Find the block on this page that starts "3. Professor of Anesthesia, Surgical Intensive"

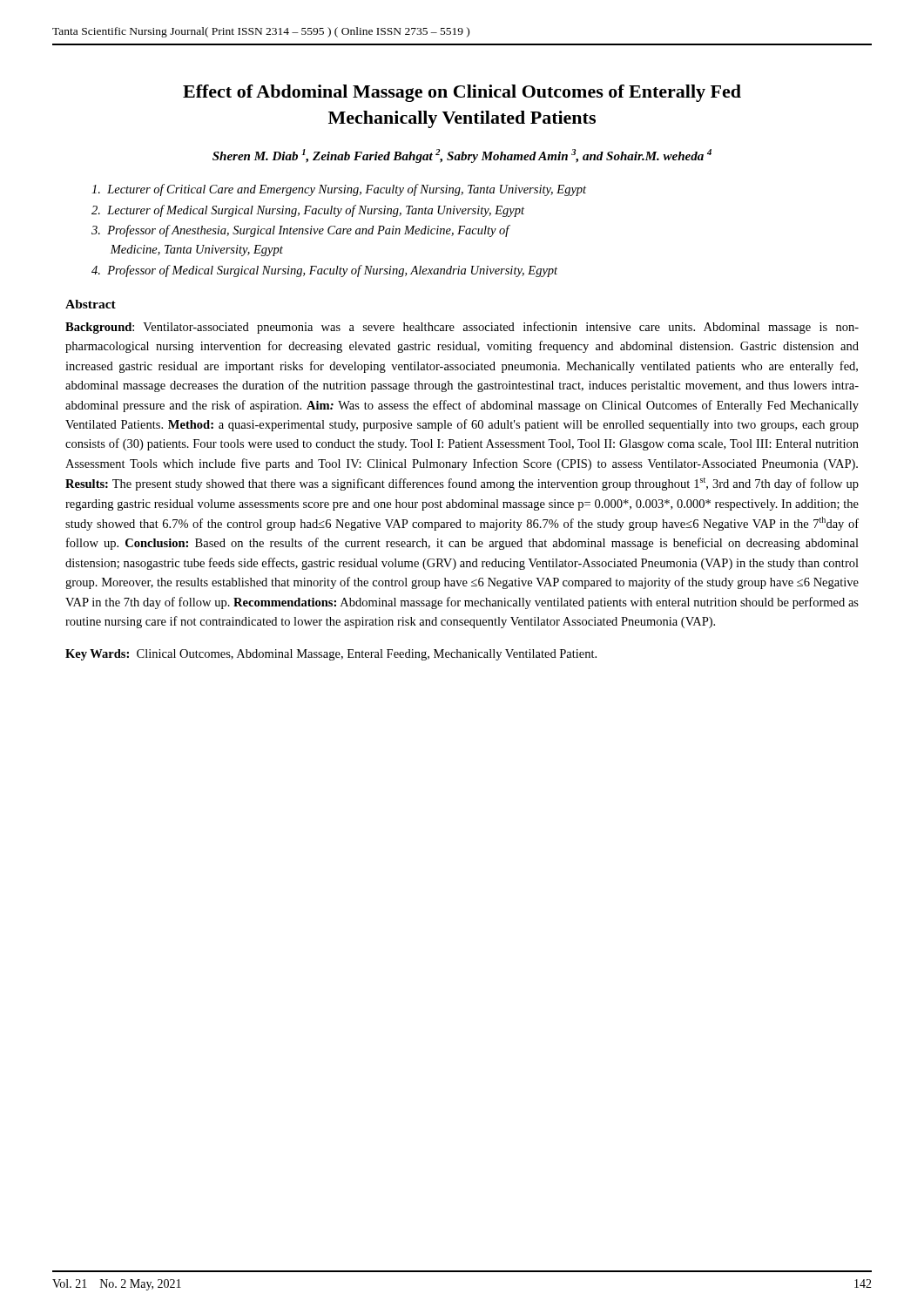point(300,240)
